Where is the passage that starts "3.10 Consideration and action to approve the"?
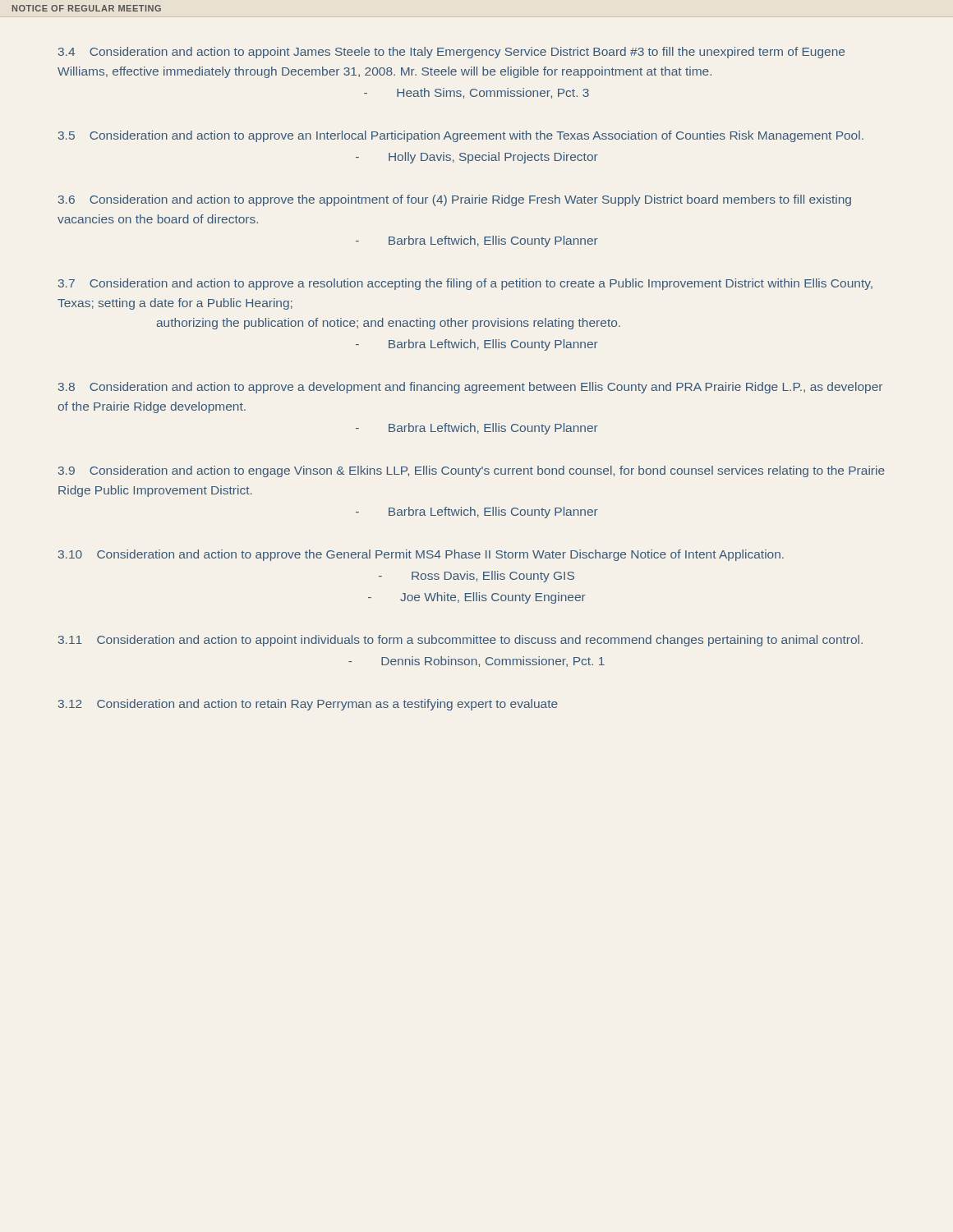 point(476,577)
